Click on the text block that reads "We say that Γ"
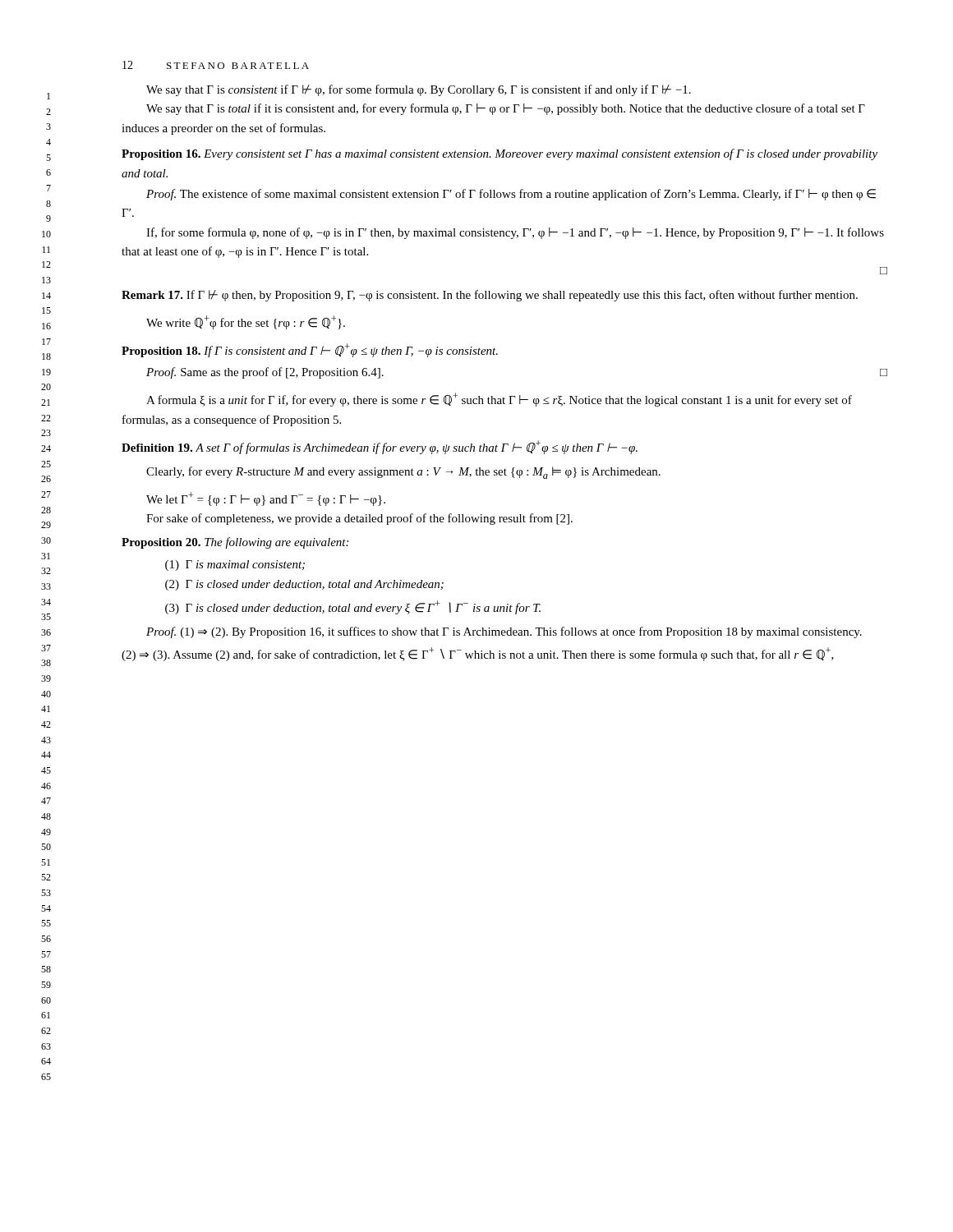 point(504,109)
